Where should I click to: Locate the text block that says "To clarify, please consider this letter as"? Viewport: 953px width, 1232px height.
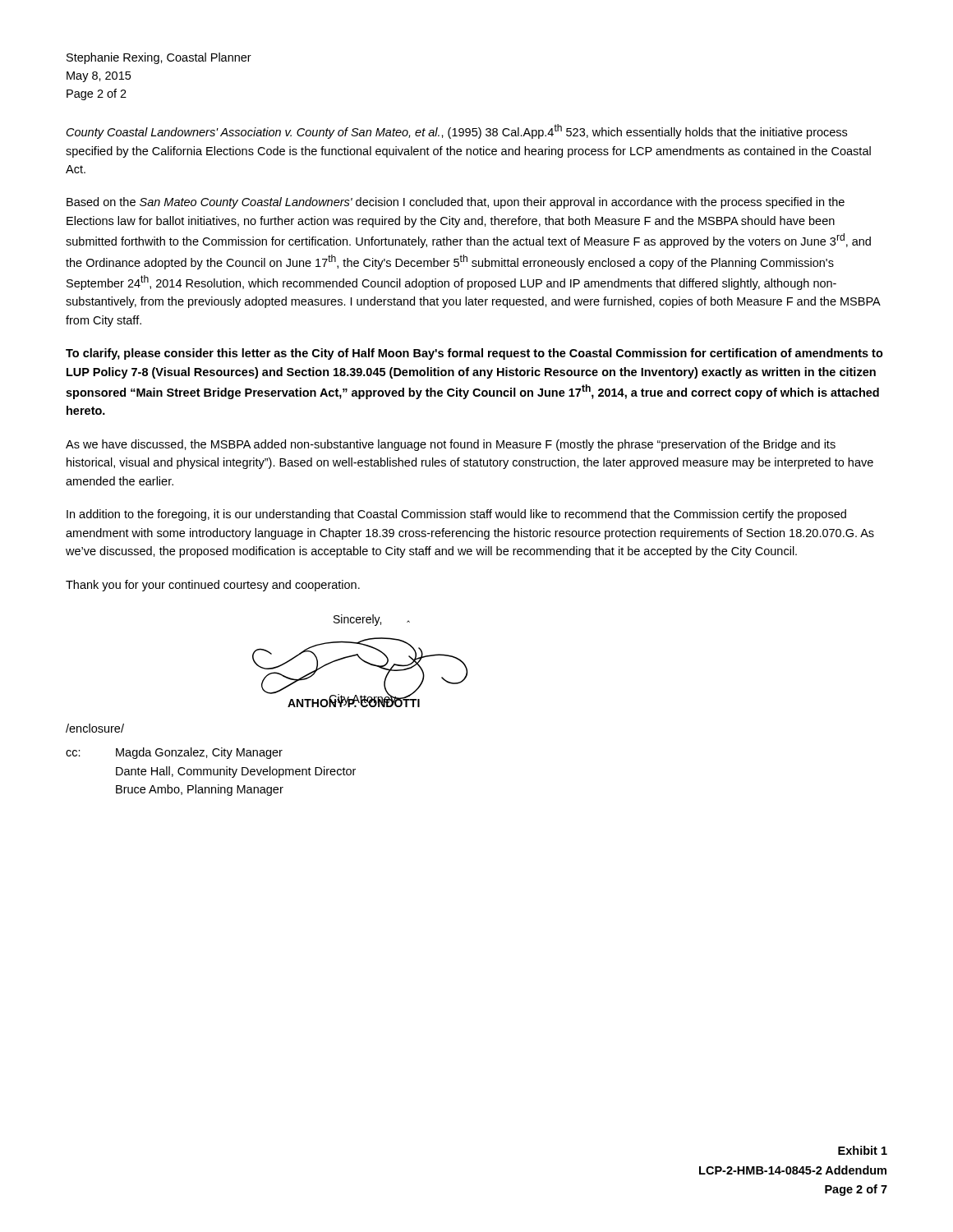pyautogui.click(x=474, y=382)
